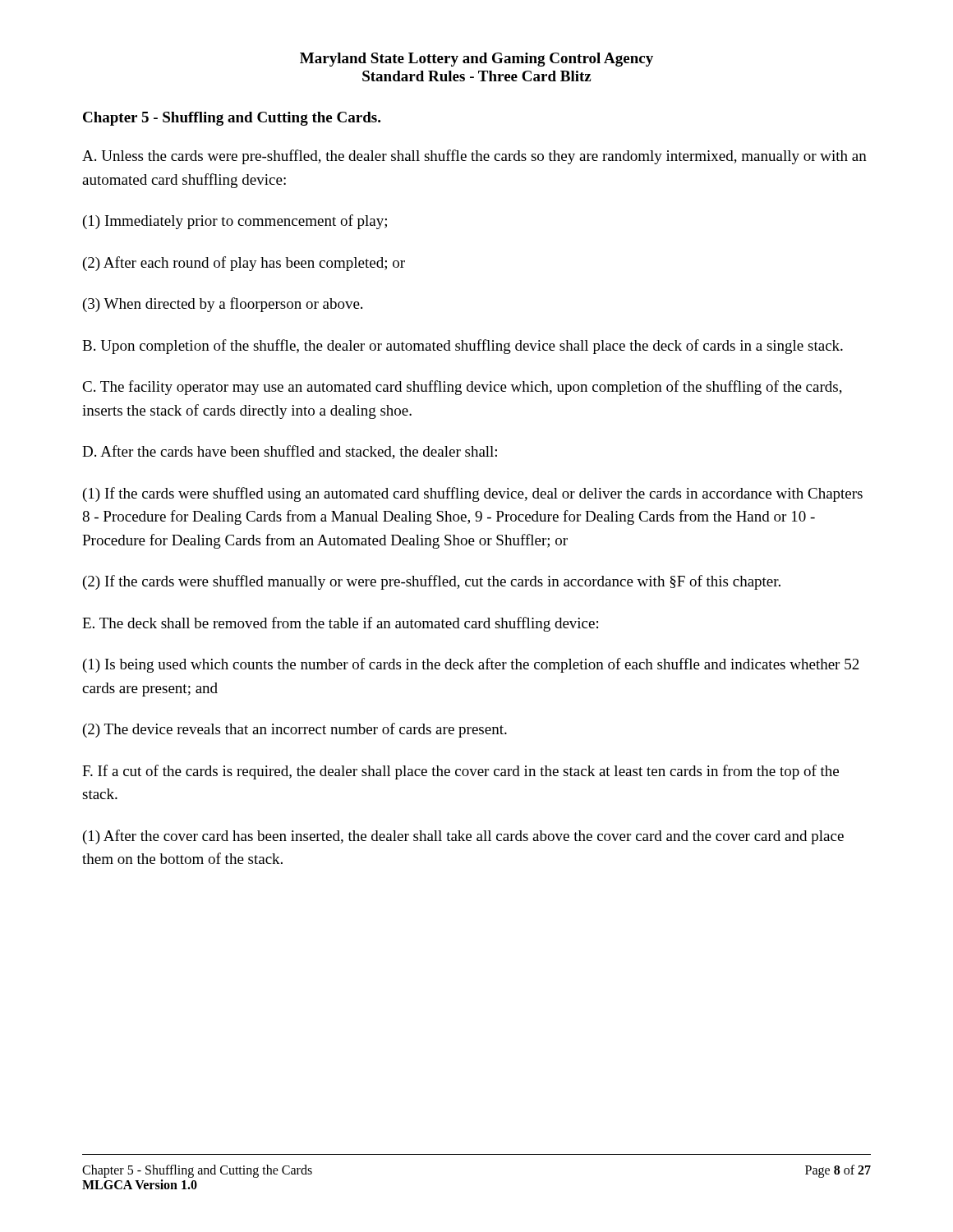Where is the passage that starts "(2) If the cards were shuffled manually or"?

point(432,581)
